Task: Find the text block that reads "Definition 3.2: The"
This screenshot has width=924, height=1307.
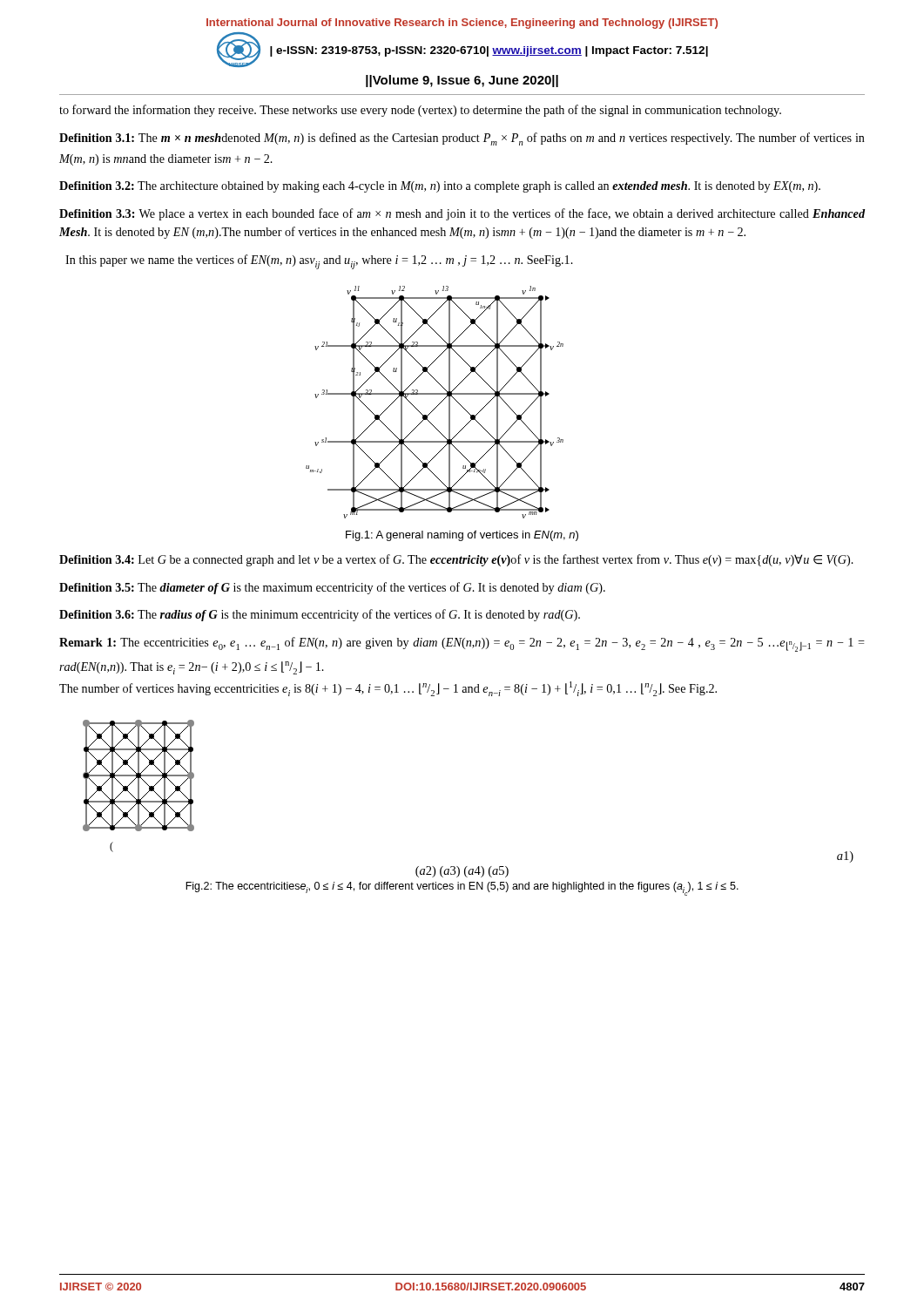Action: click(440, 186)
